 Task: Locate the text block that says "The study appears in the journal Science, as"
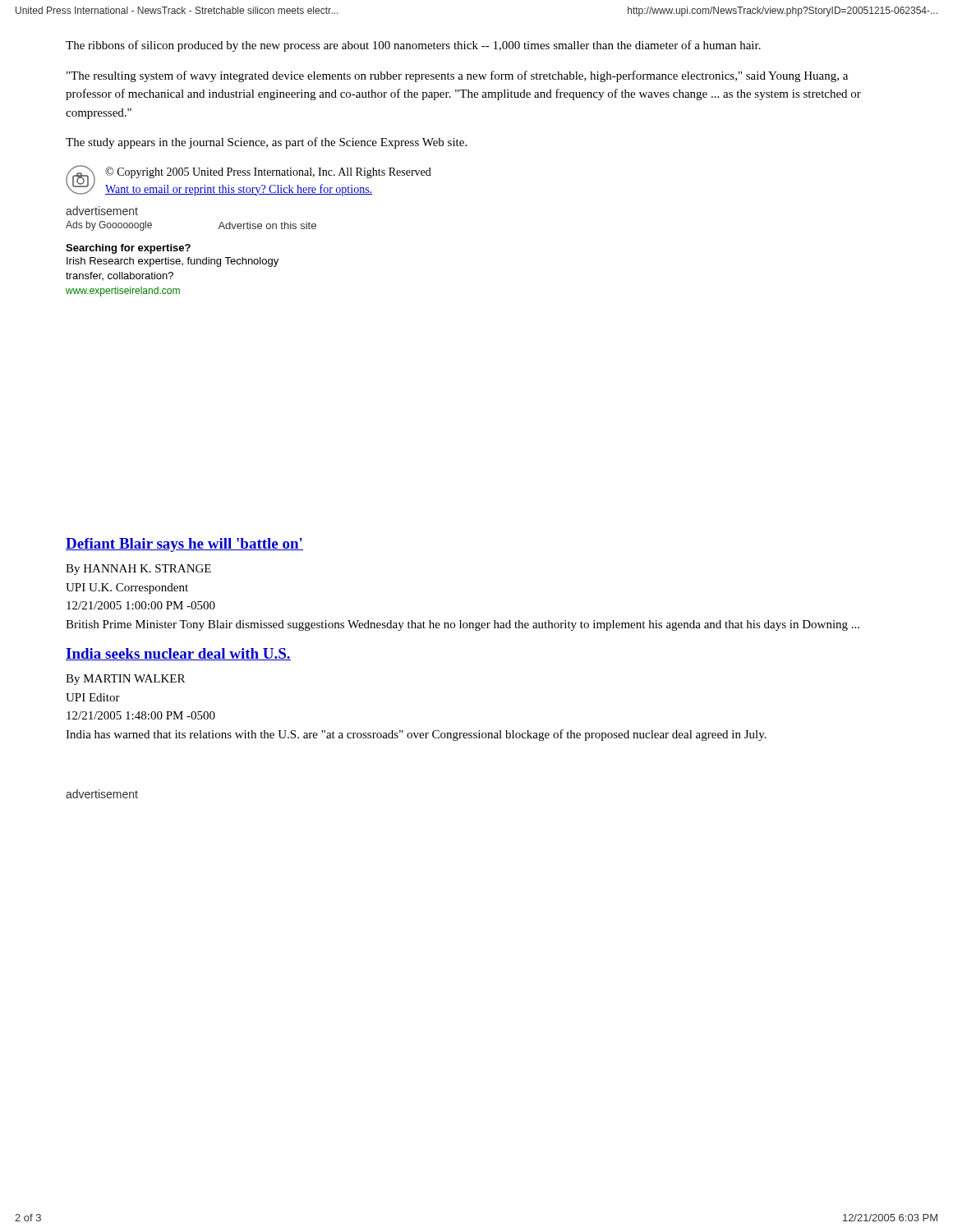[x=267, y=142]
